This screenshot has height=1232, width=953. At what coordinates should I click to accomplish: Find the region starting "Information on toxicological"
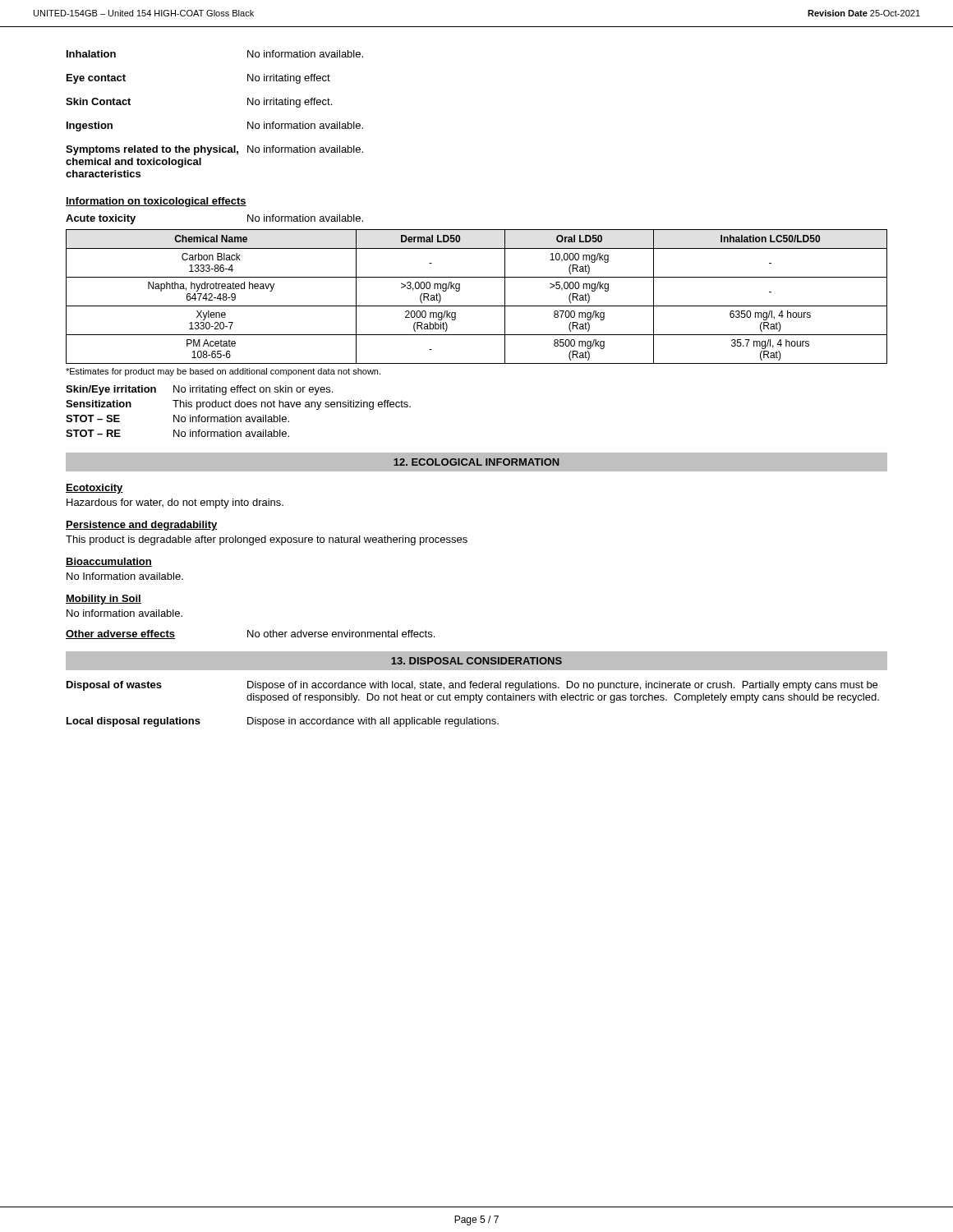156,201
